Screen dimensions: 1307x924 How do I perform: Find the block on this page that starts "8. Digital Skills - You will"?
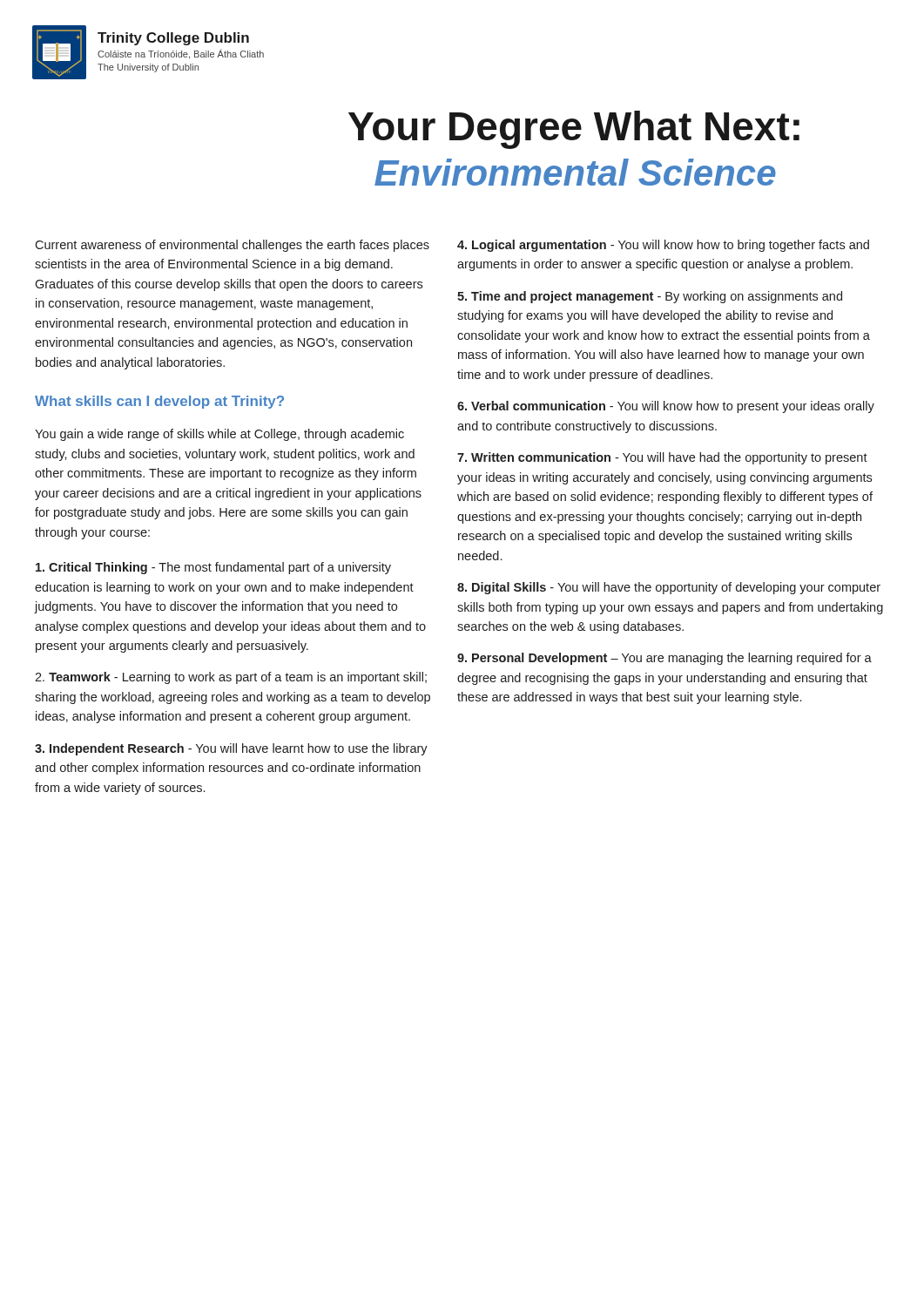(670, 607)
